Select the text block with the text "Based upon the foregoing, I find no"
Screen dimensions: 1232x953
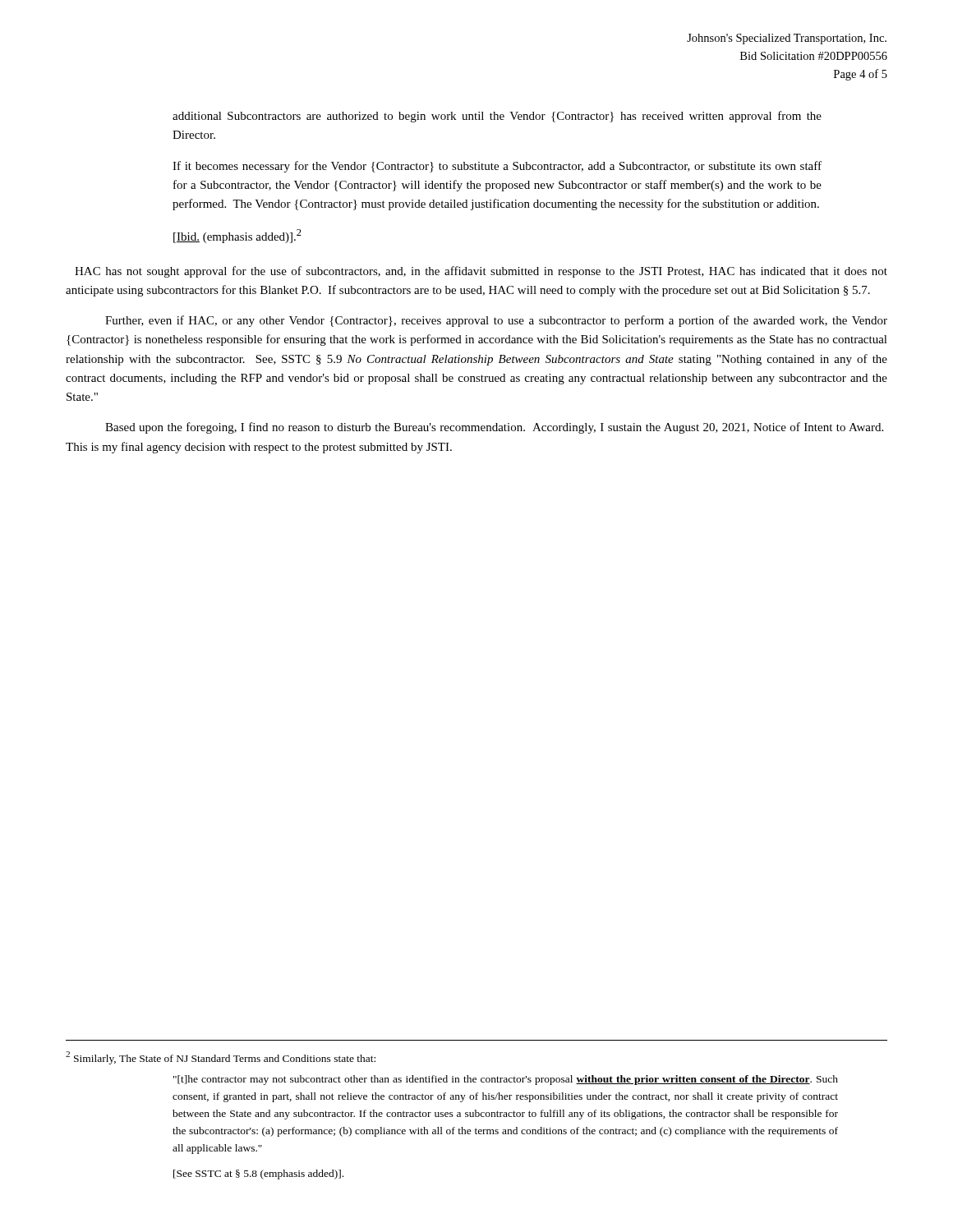point(476,437)
